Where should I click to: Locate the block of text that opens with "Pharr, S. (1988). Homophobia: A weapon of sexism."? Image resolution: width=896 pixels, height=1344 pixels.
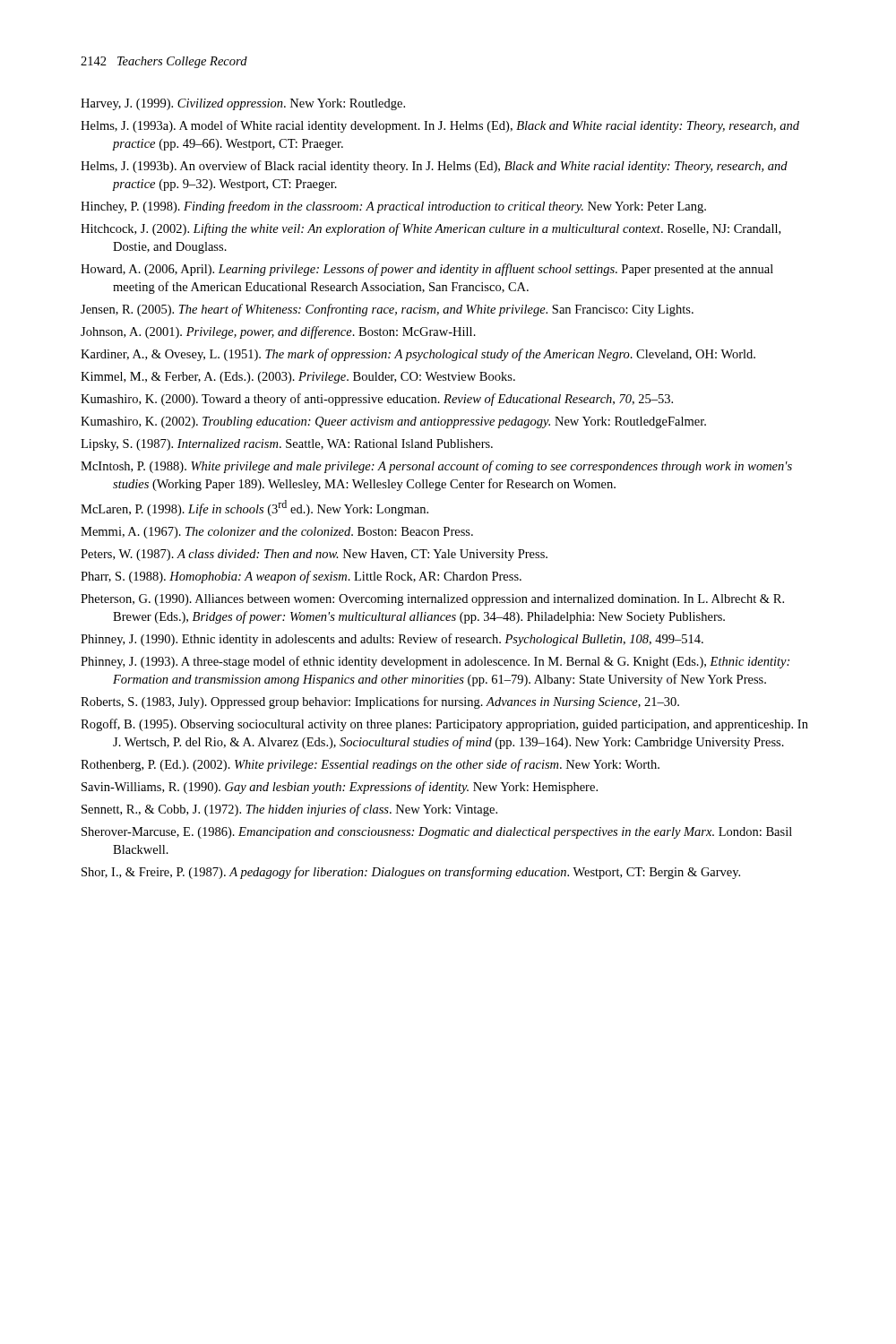coord(301,576)
